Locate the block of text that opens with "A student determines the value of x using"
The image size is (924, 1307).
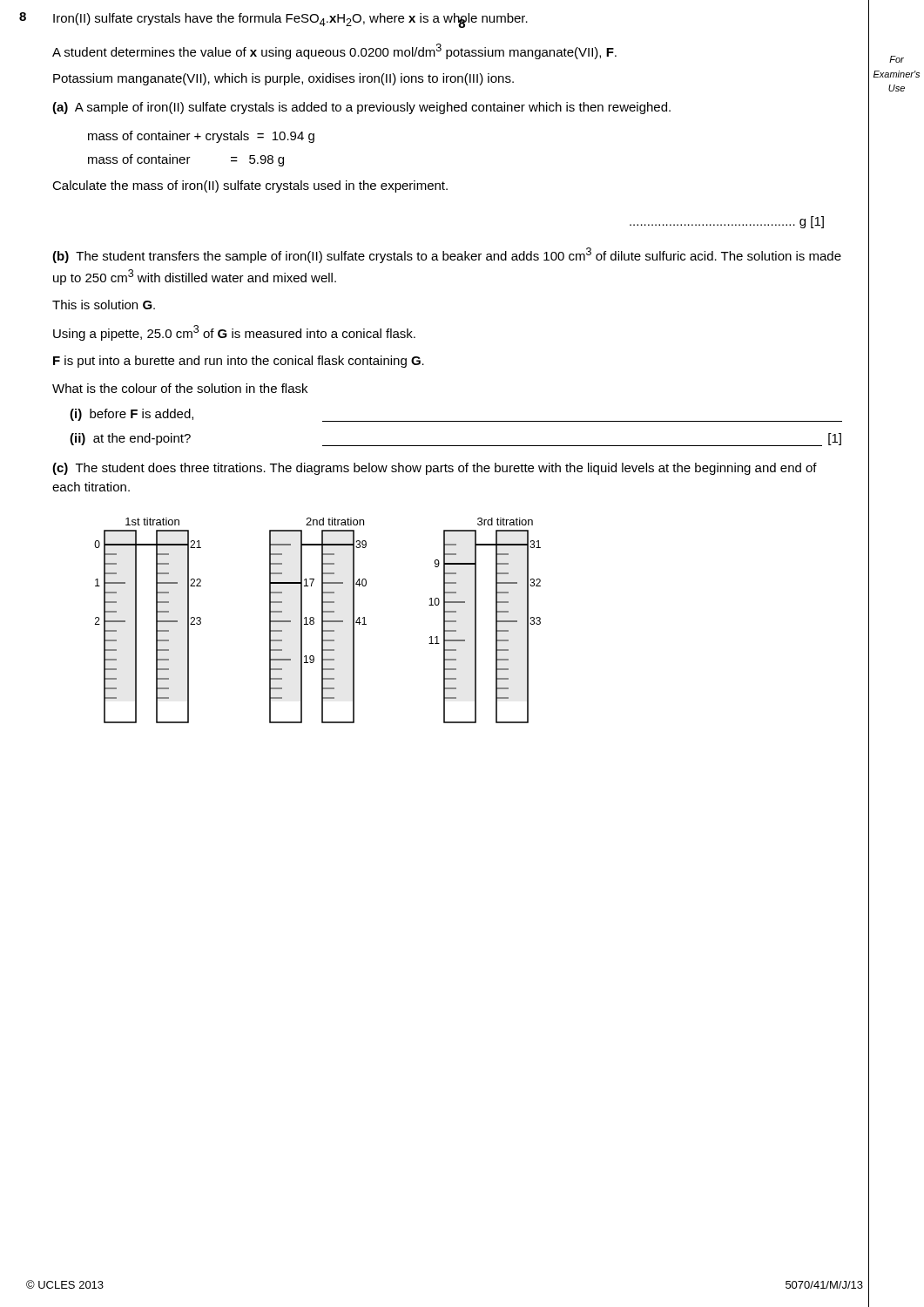(x=335, y=50)
